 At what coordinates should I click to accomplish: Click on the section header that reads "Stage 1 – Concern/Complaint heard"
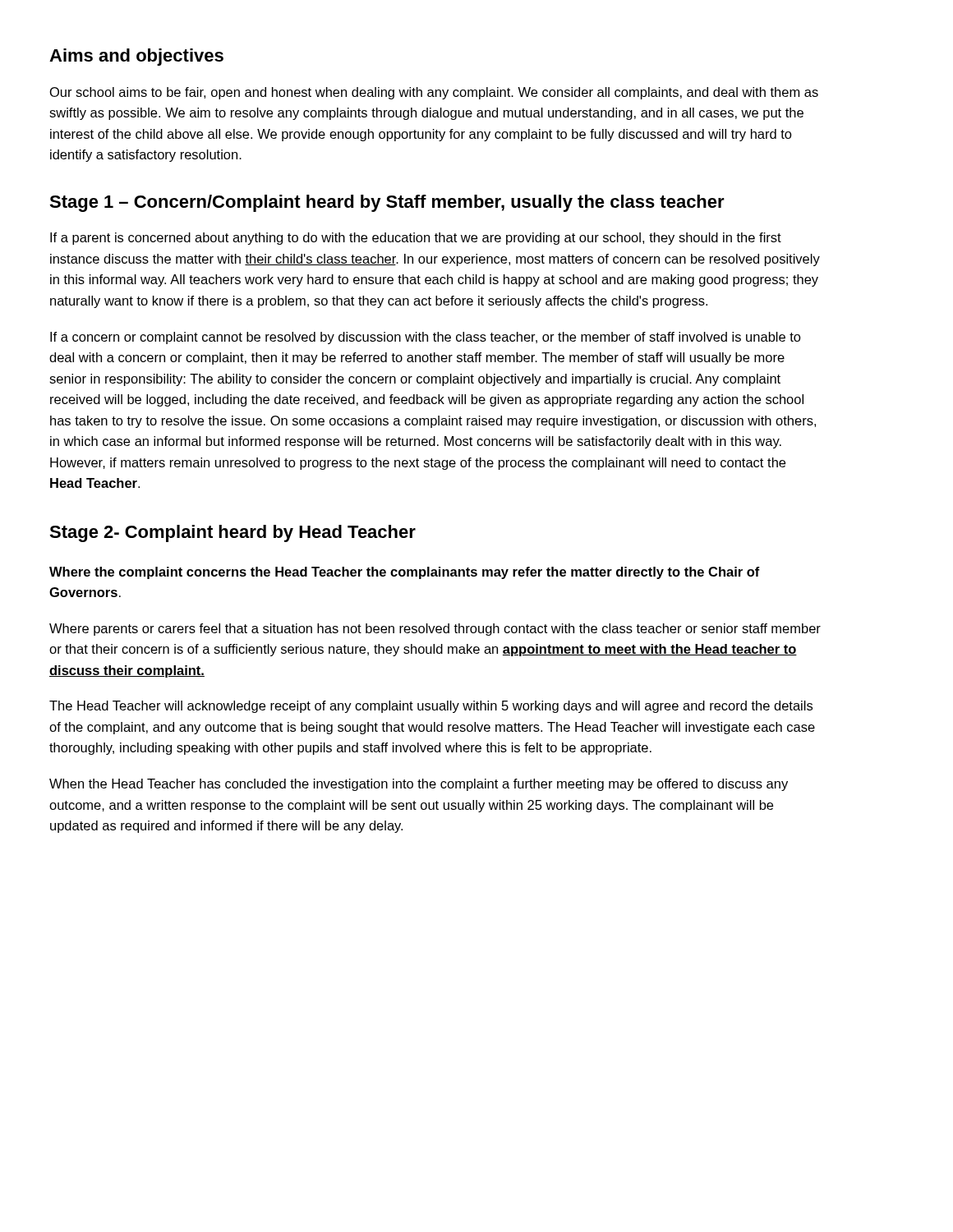435,202
